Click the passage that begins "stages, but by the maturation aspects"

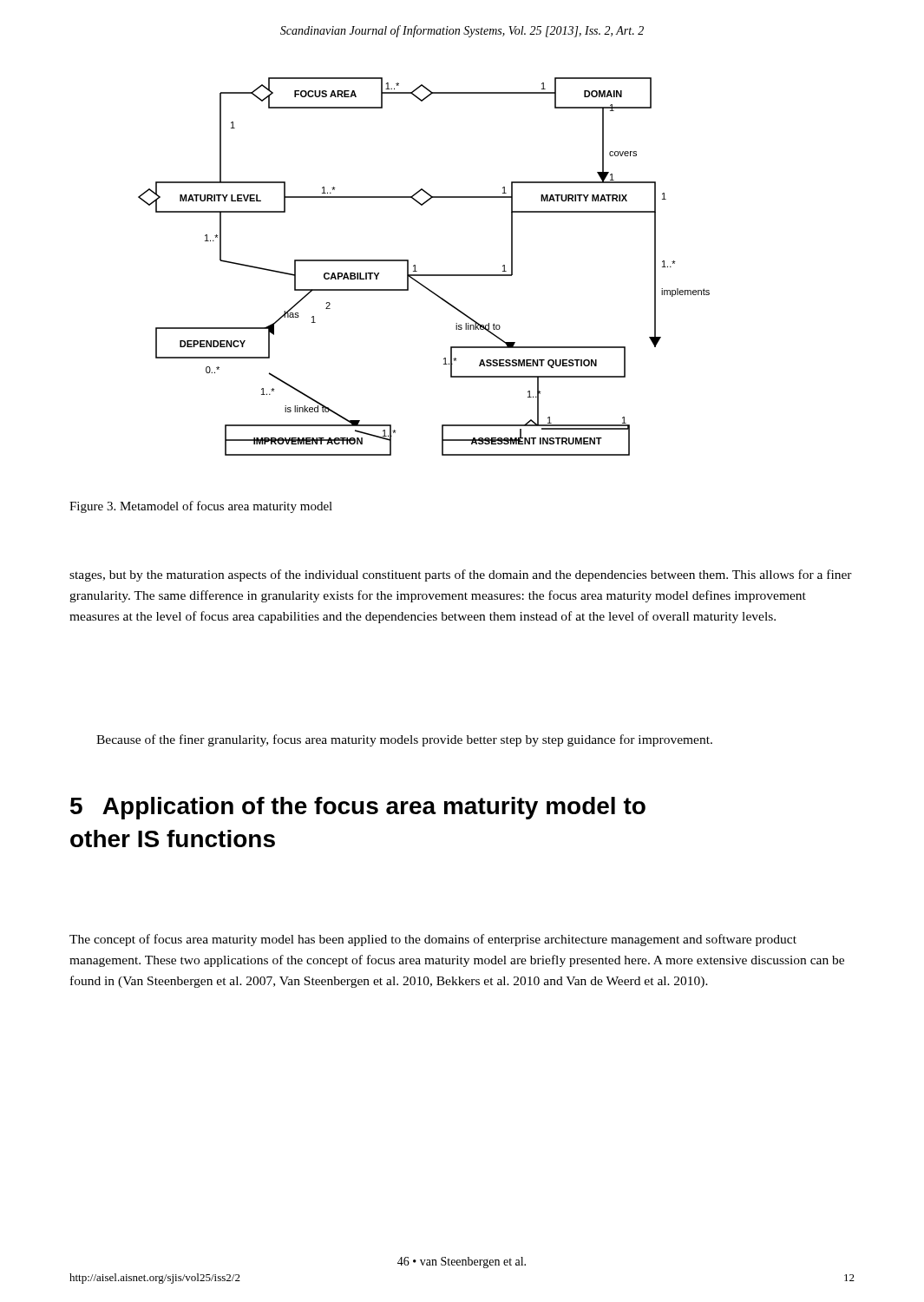[460, 595]
